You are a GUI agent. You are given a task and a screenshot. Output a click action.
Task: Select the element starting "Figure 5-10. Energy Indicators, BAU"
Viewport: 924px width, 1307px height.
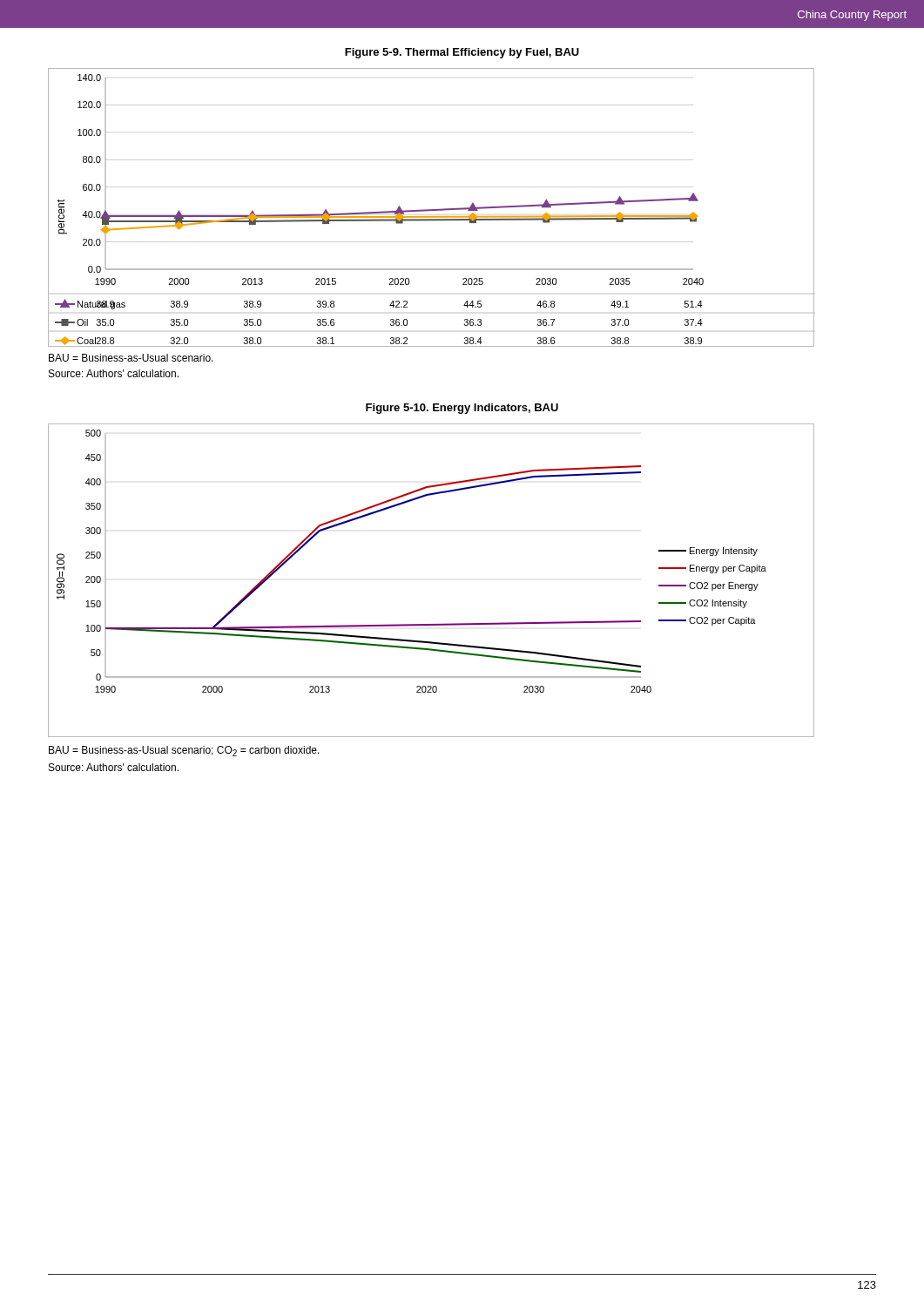(x=462, y=407)
